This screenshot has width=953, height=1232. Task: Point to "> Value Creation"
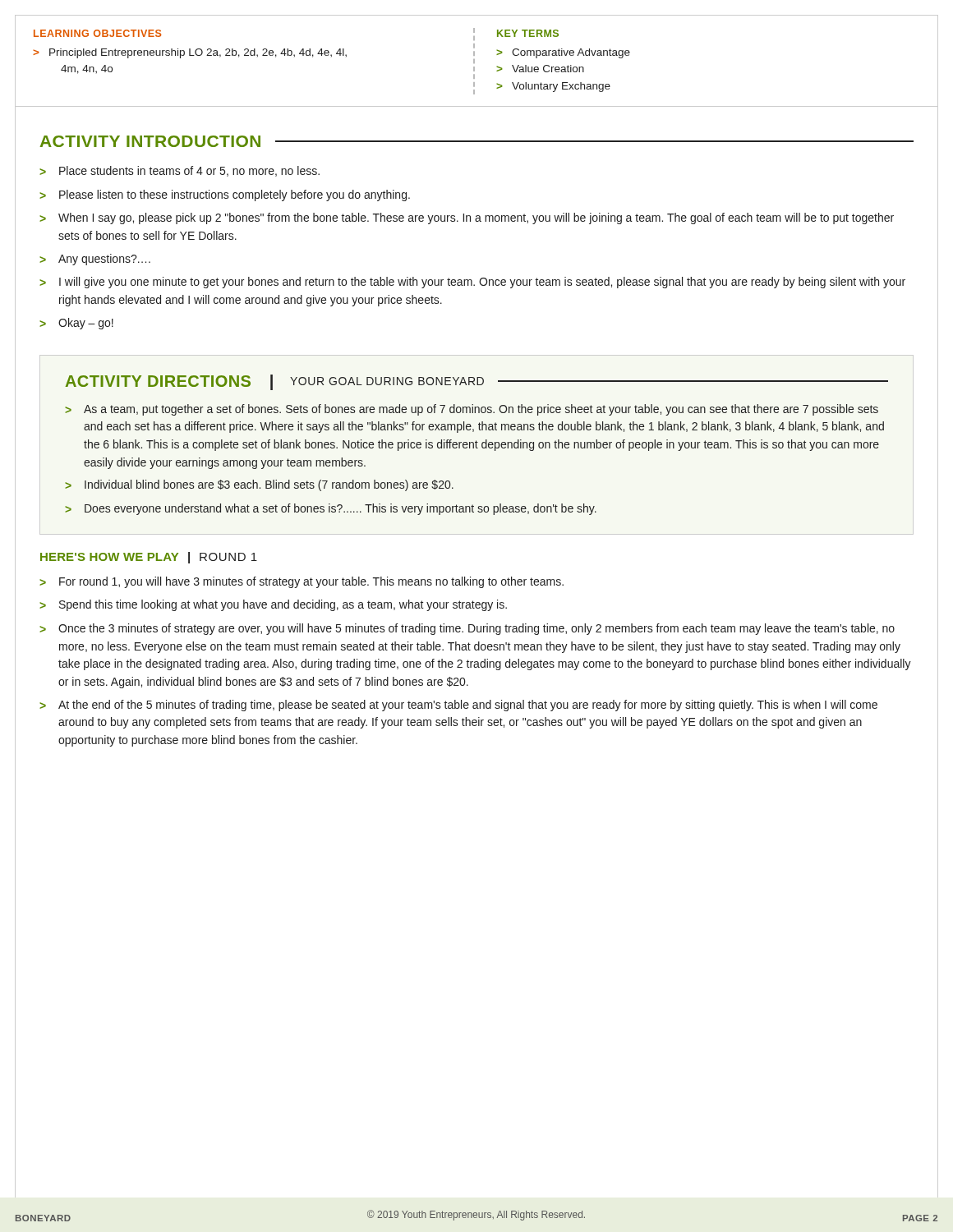(540, 69)
